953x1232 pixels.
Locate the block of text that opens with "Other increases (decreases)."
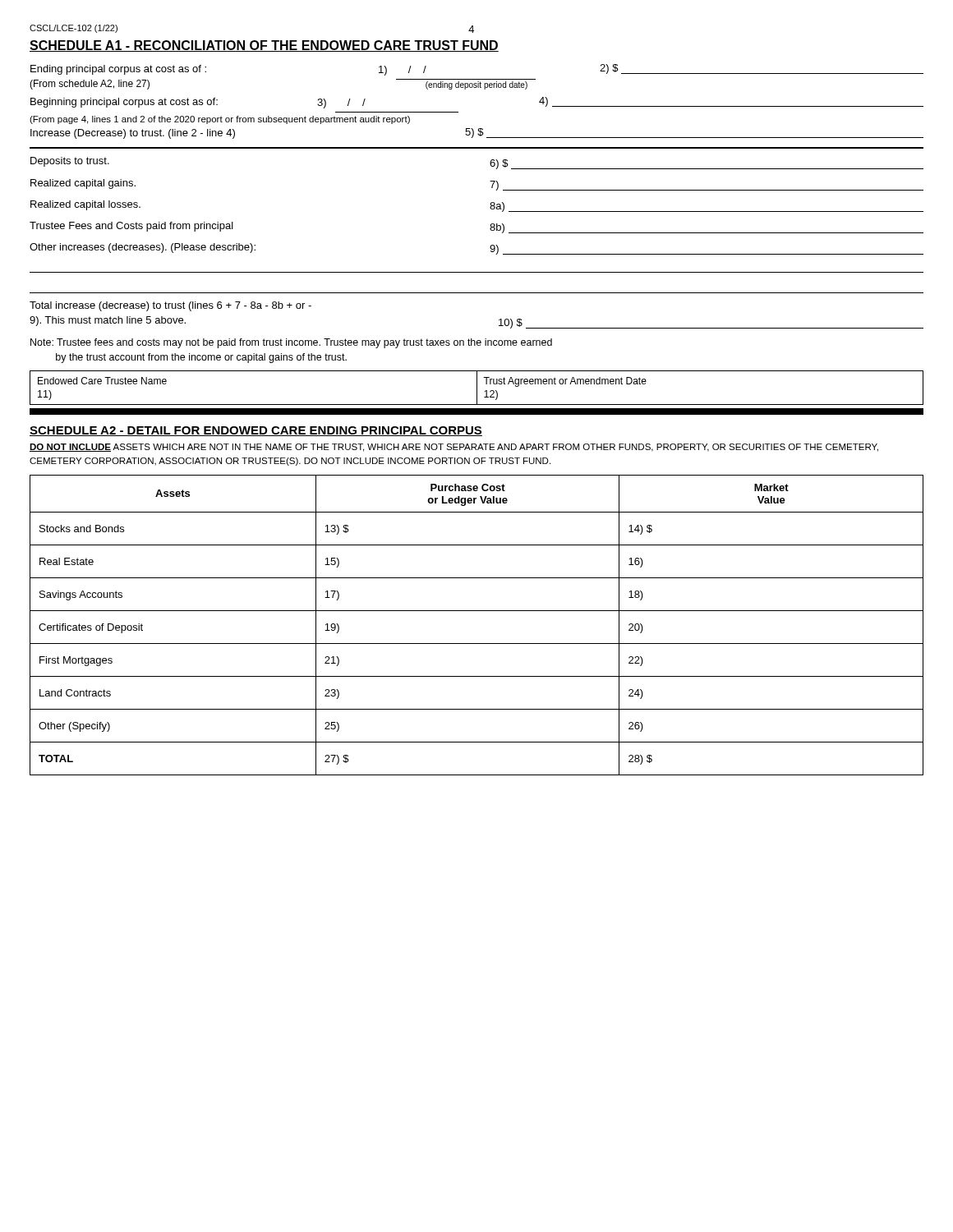click(149, 248)
